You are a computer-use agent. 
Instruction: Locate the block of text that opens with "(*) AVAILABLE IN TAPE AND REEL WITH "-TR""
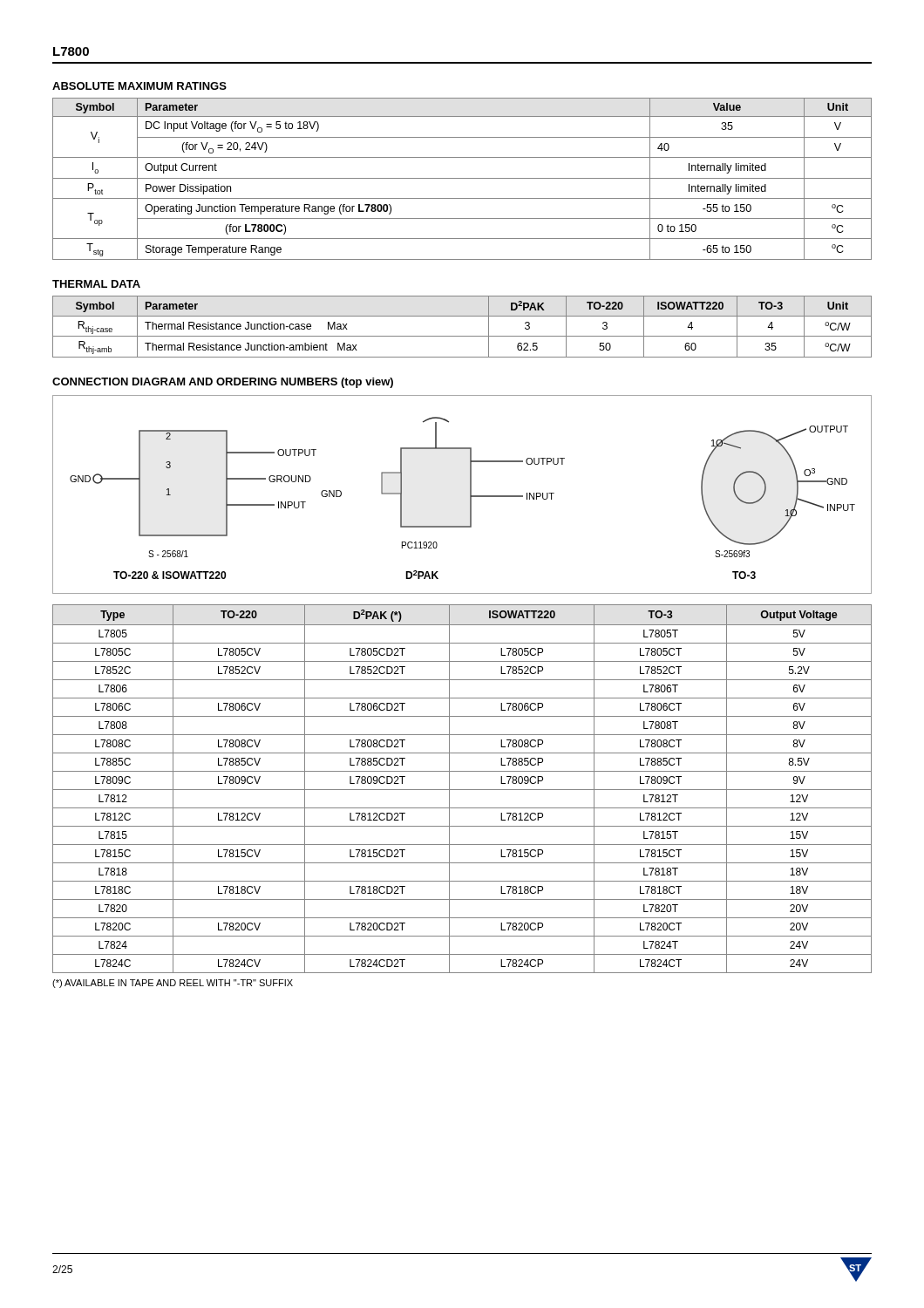(173, 983)
